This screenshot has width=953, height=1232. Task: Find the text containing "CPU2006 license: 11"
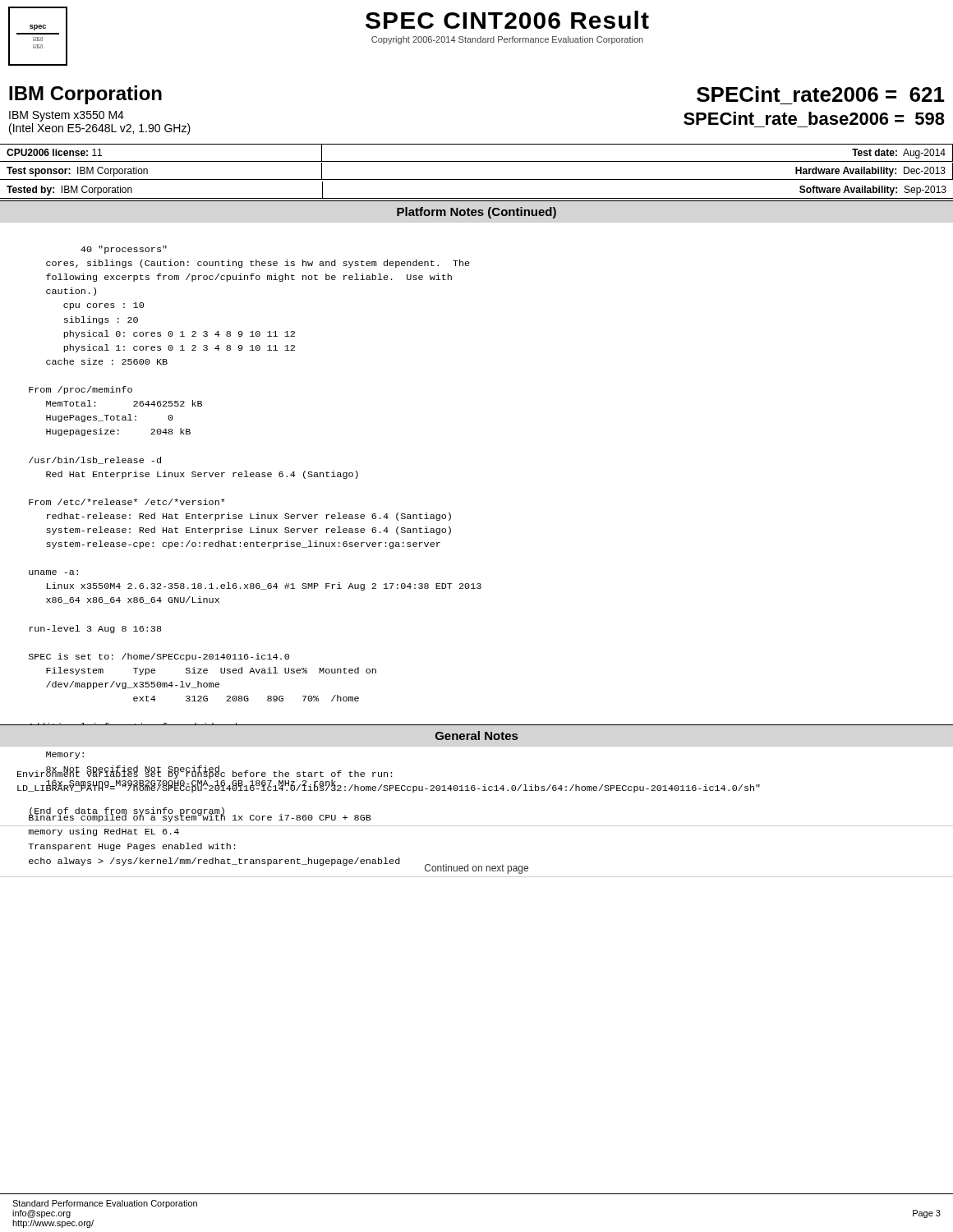coord(55,153)
